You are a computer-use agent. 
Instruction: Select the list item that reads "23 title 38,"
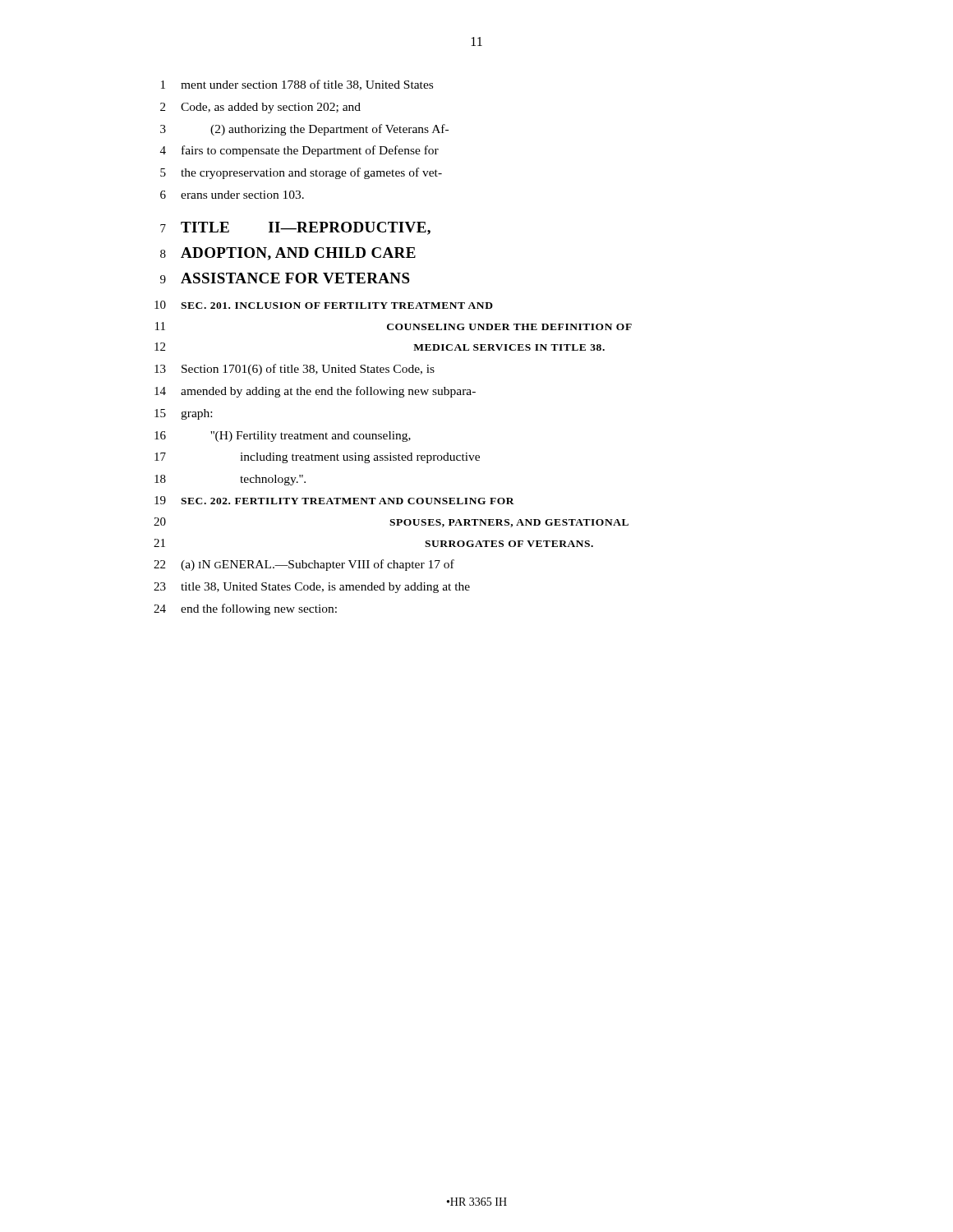point(312,588)
